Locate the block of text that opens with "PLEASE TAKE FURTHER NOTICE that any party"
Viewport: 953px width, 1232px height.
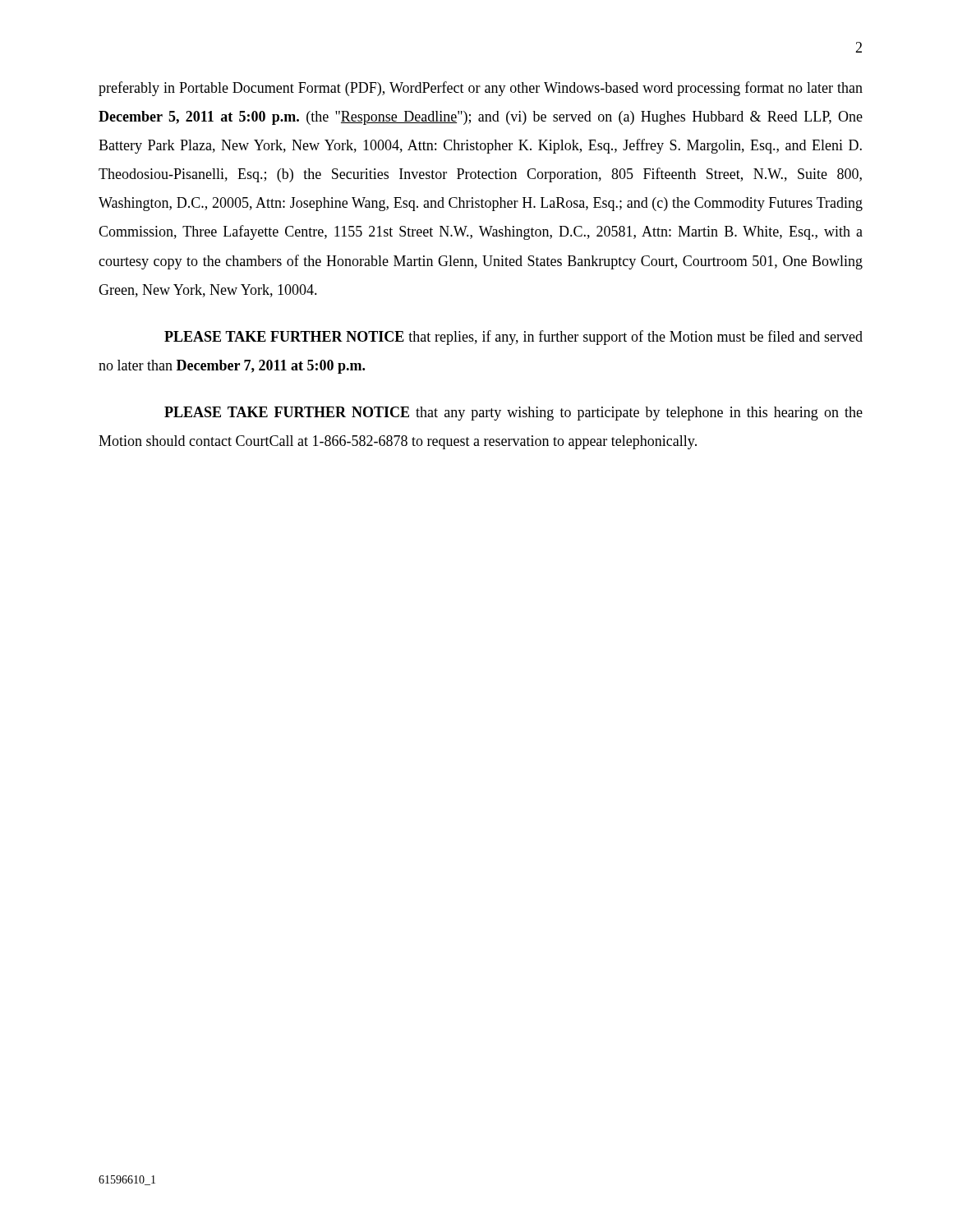481,427
